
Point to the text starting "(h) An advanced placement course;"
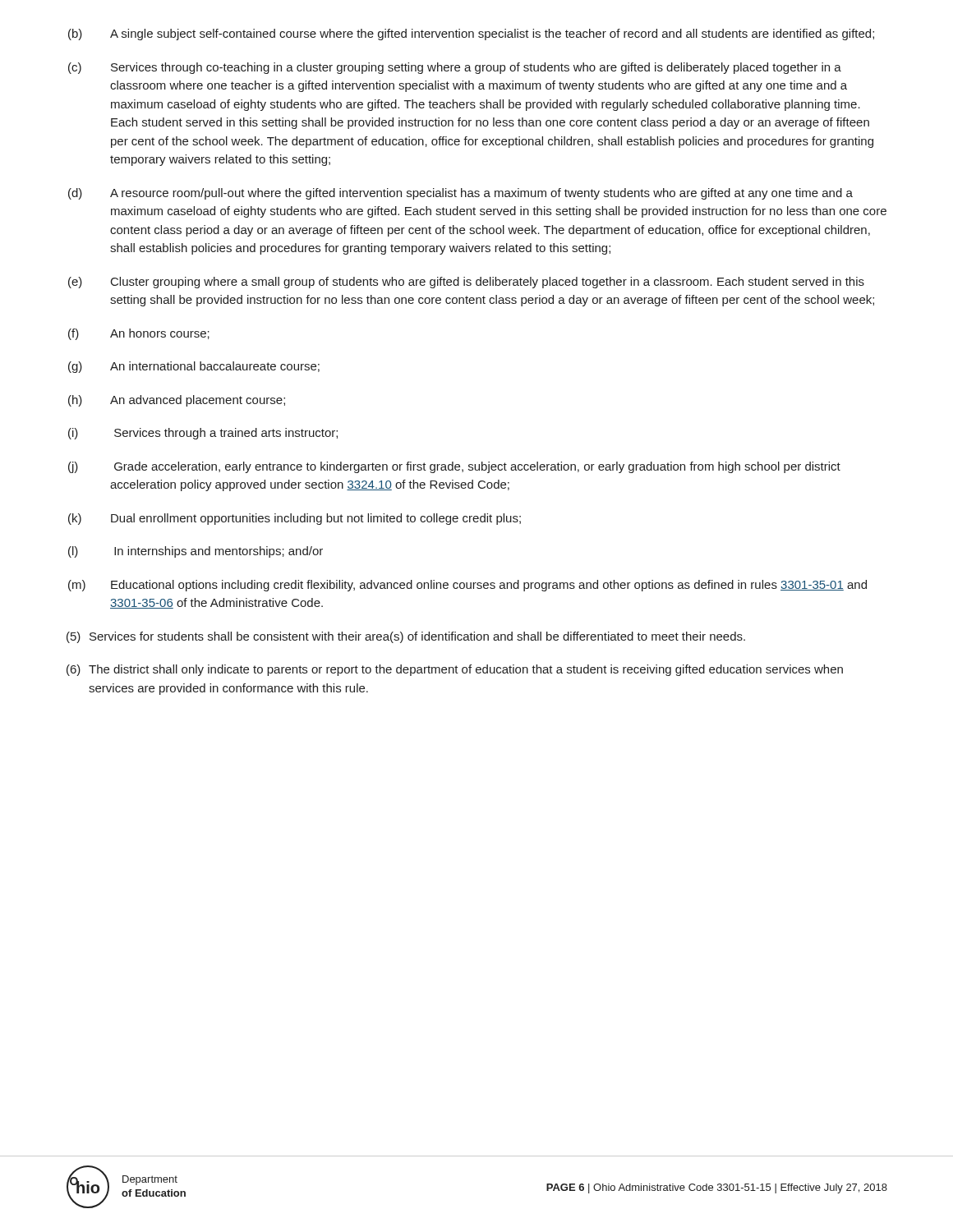pyautogui.click(x=177, y=401)
